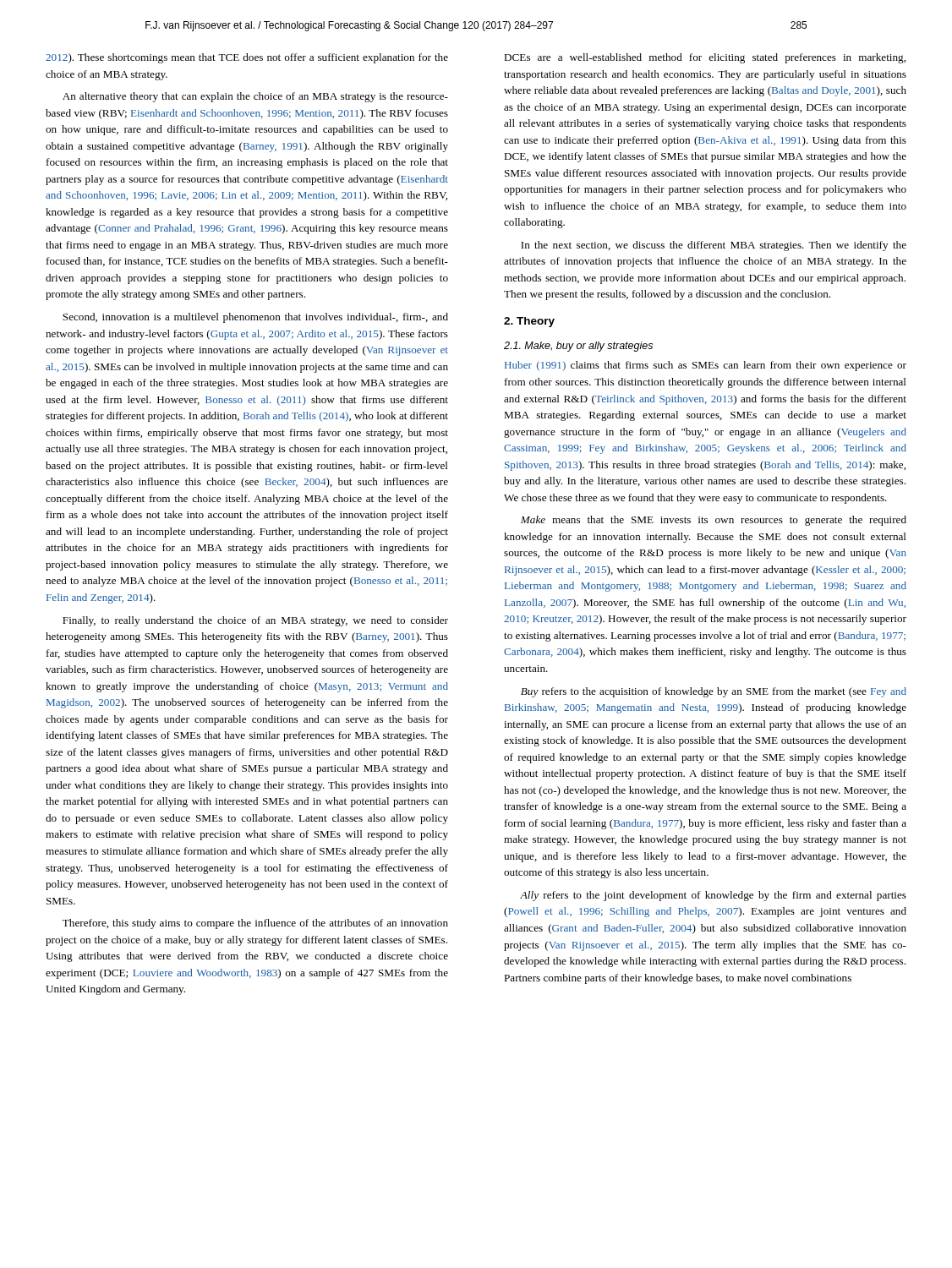This screenshot has width=952, height=1268.
Task: Click the passage that begins "2012). These shortcomings"
Action: tap(247, 523)
